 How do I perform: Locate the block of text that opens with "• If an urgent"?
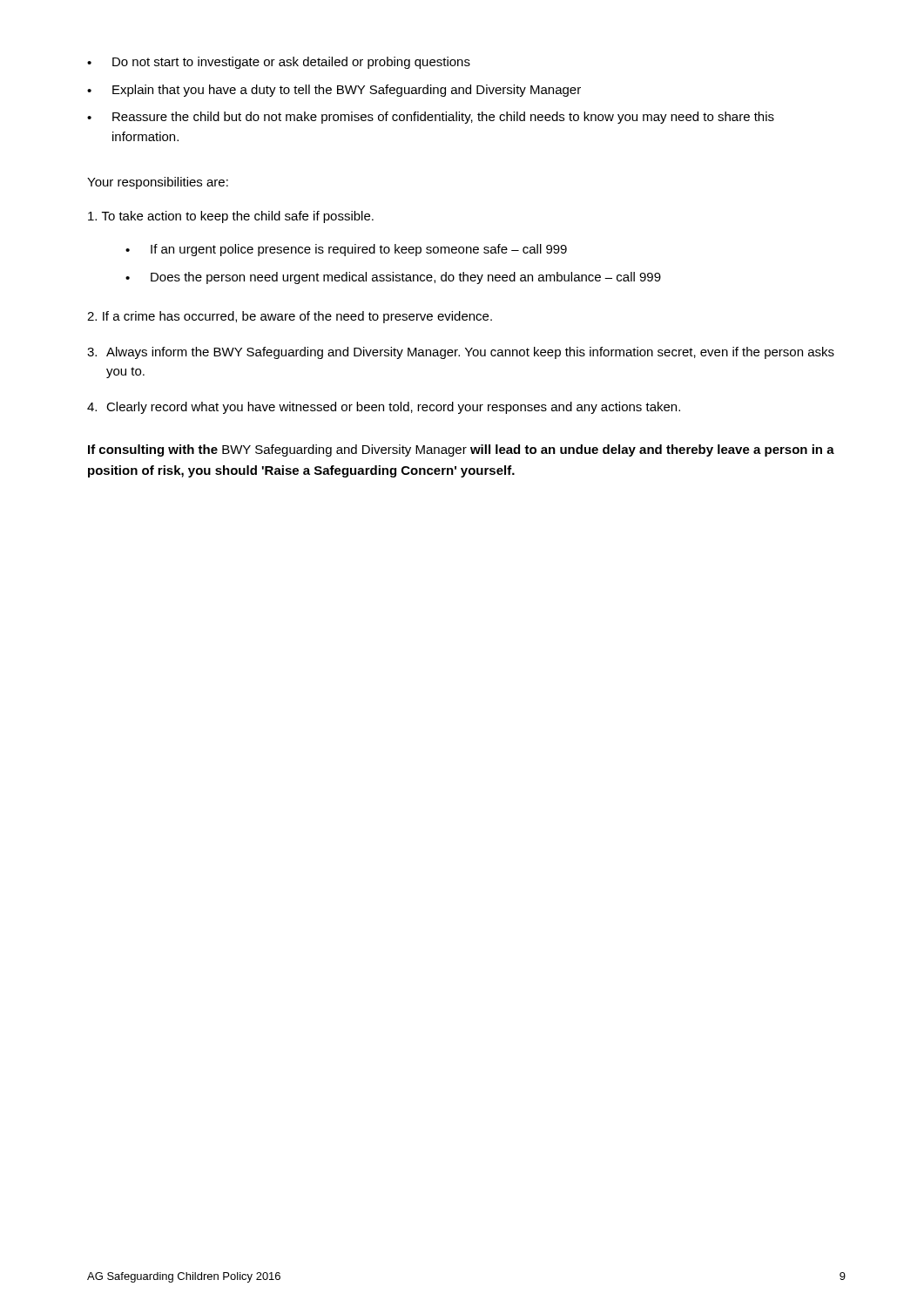346,250
